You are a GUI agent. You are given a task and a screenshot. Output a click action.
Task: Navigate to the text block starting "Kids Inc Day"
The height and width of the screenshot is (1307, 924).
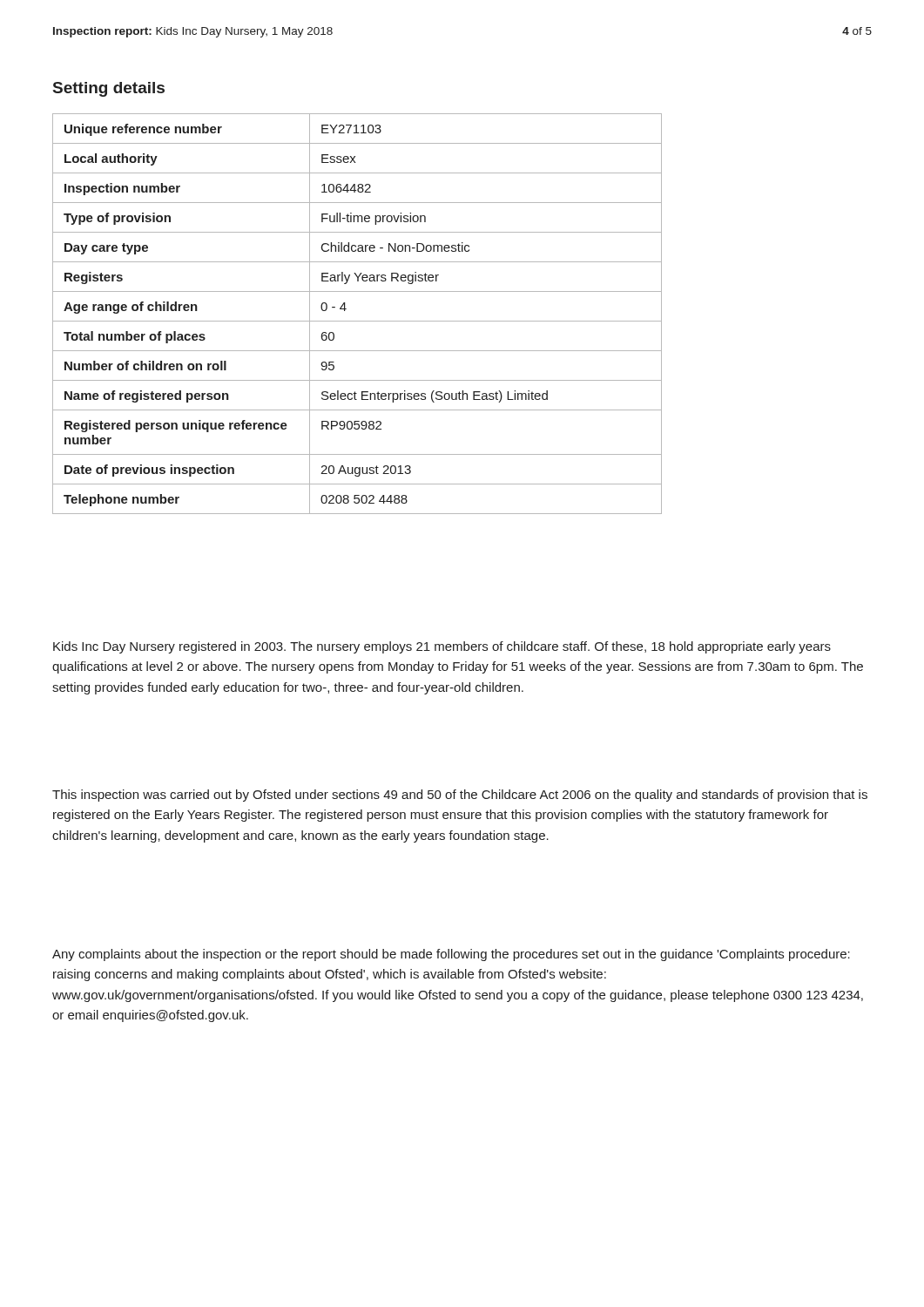pos(458,666)
